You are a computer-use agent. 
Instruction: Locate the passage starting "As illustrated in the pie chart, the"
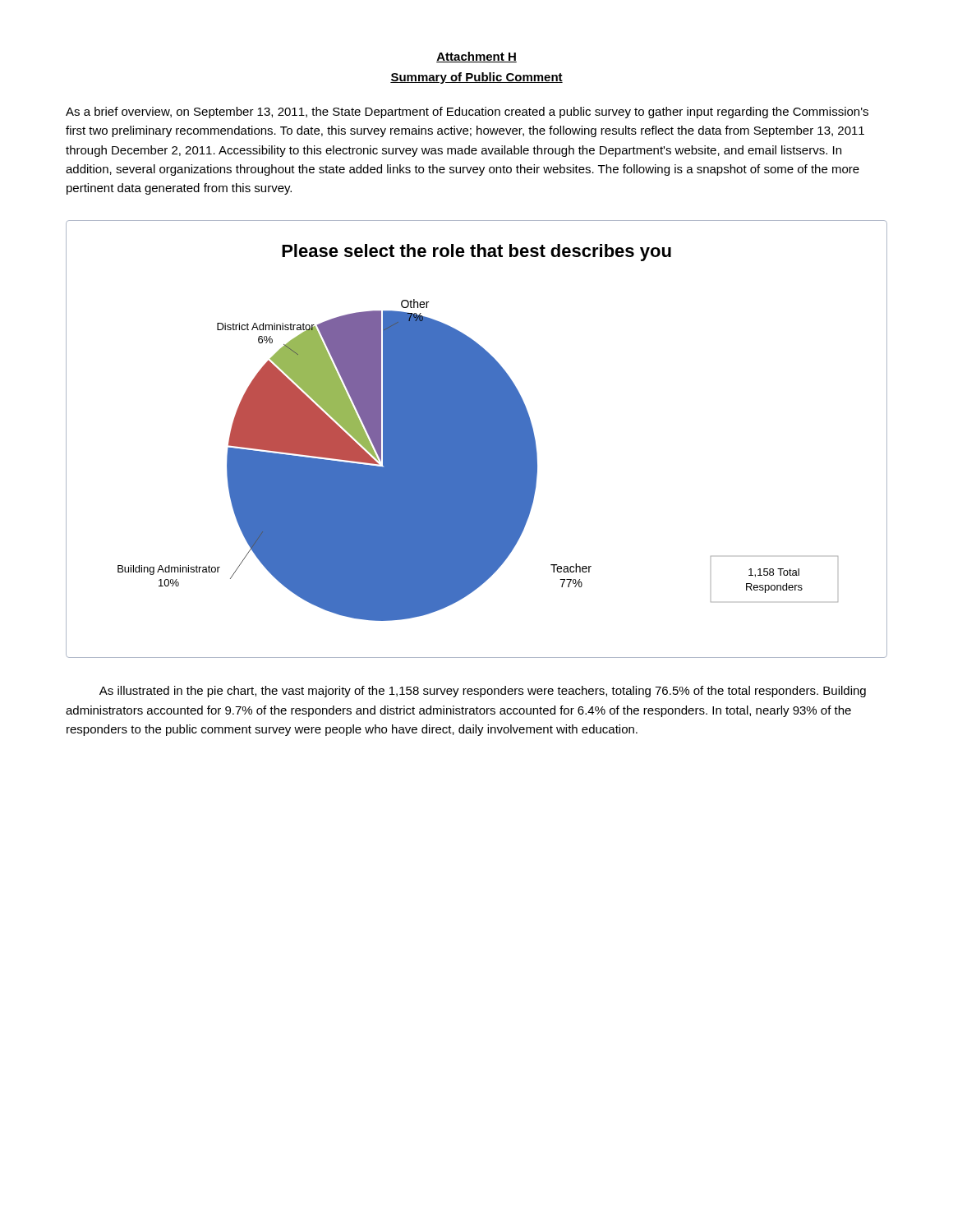466,710
